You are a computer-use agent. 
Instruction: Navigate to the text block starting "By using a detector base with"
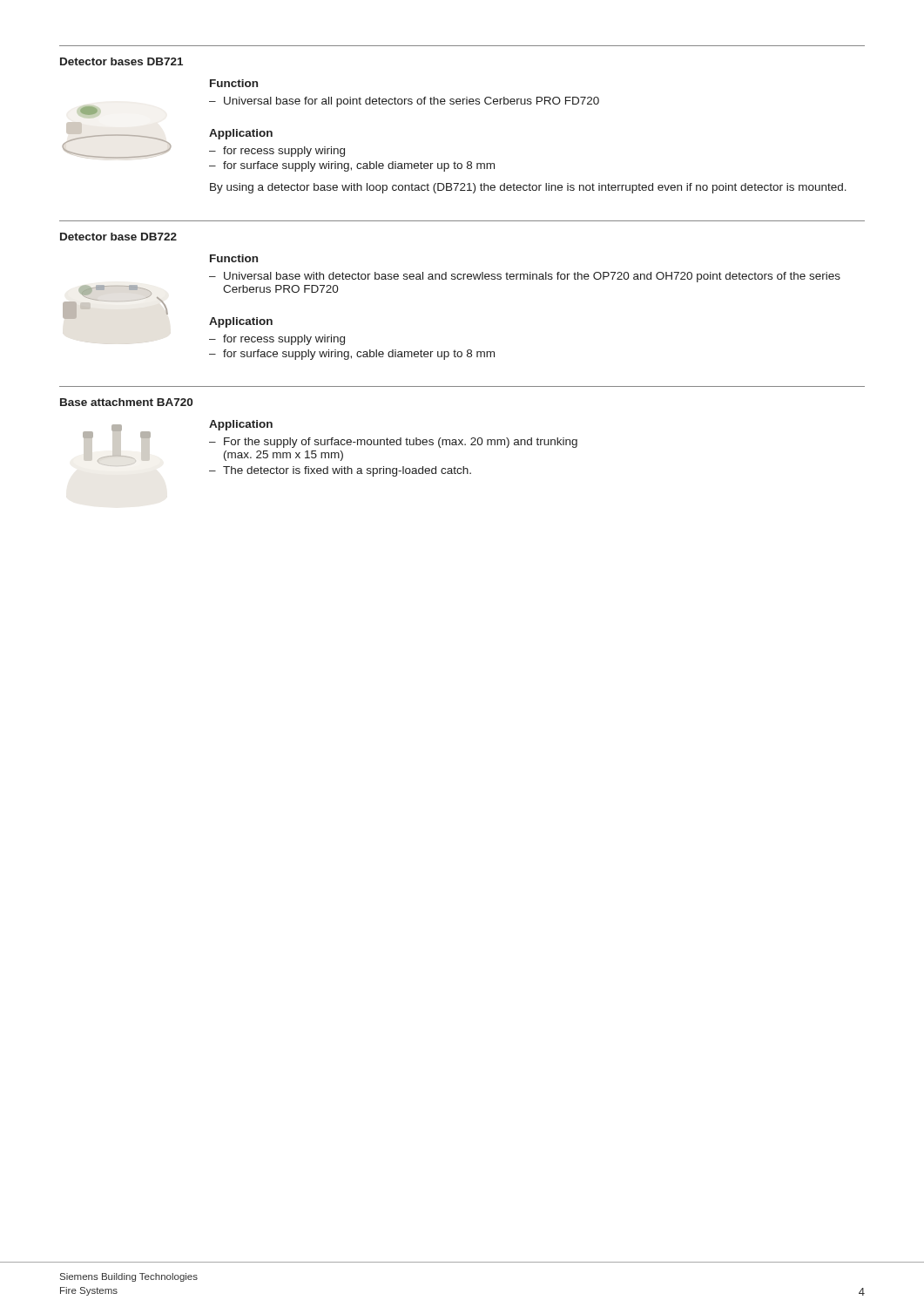[x=528, y=187]
